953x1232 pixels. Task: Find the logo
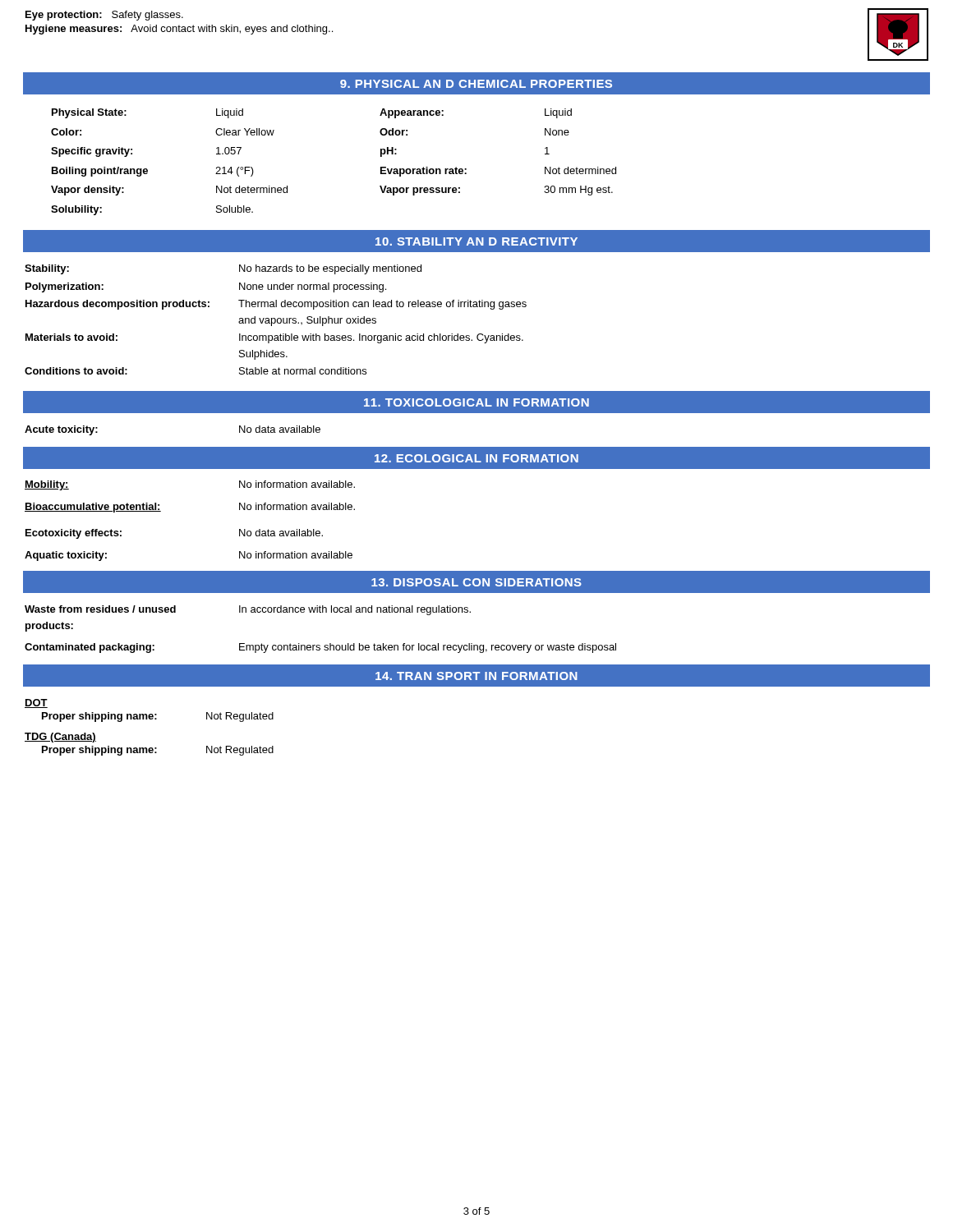898,34
